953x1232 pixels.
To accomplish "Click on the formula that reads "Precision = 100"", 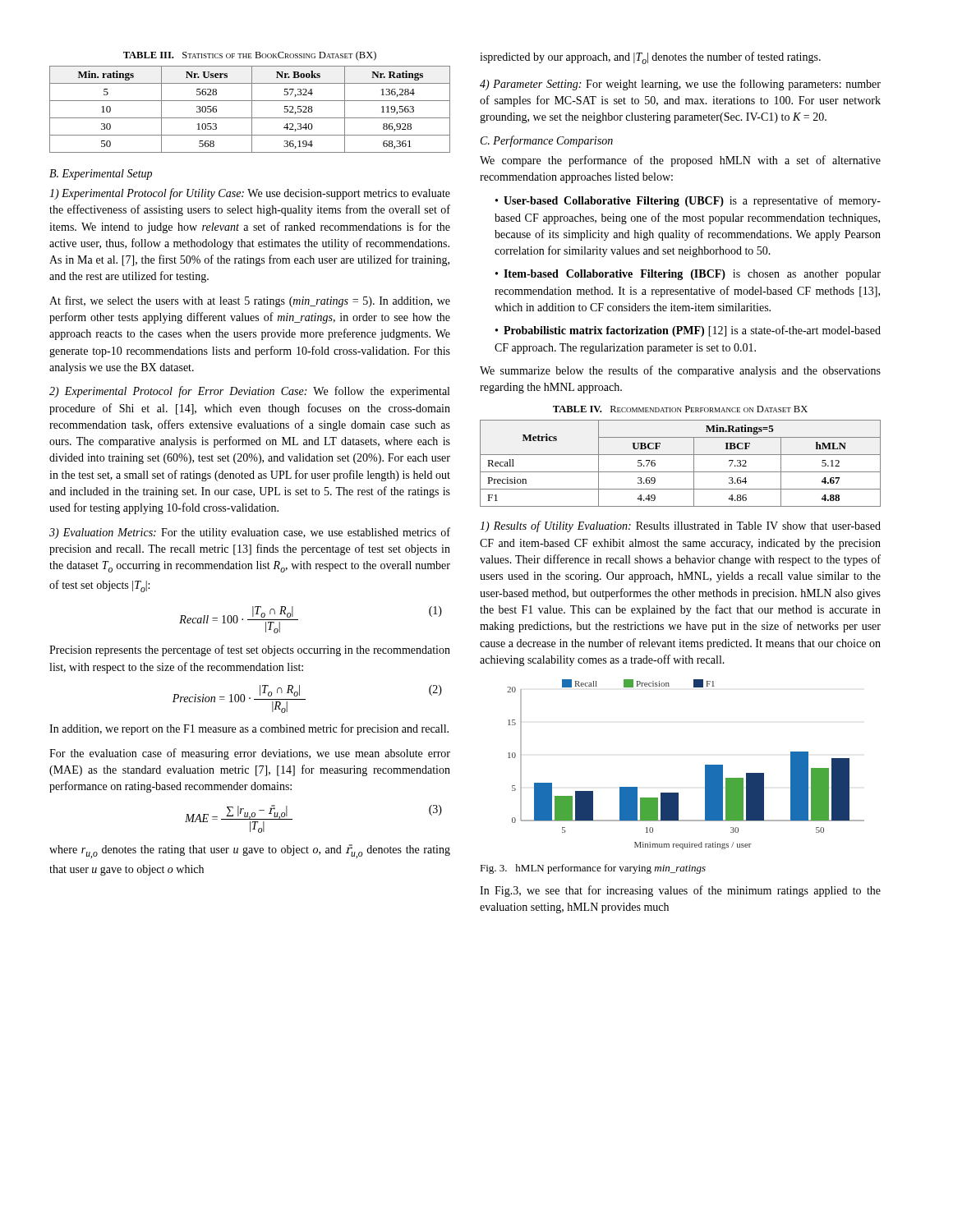I will click(307, 699).
